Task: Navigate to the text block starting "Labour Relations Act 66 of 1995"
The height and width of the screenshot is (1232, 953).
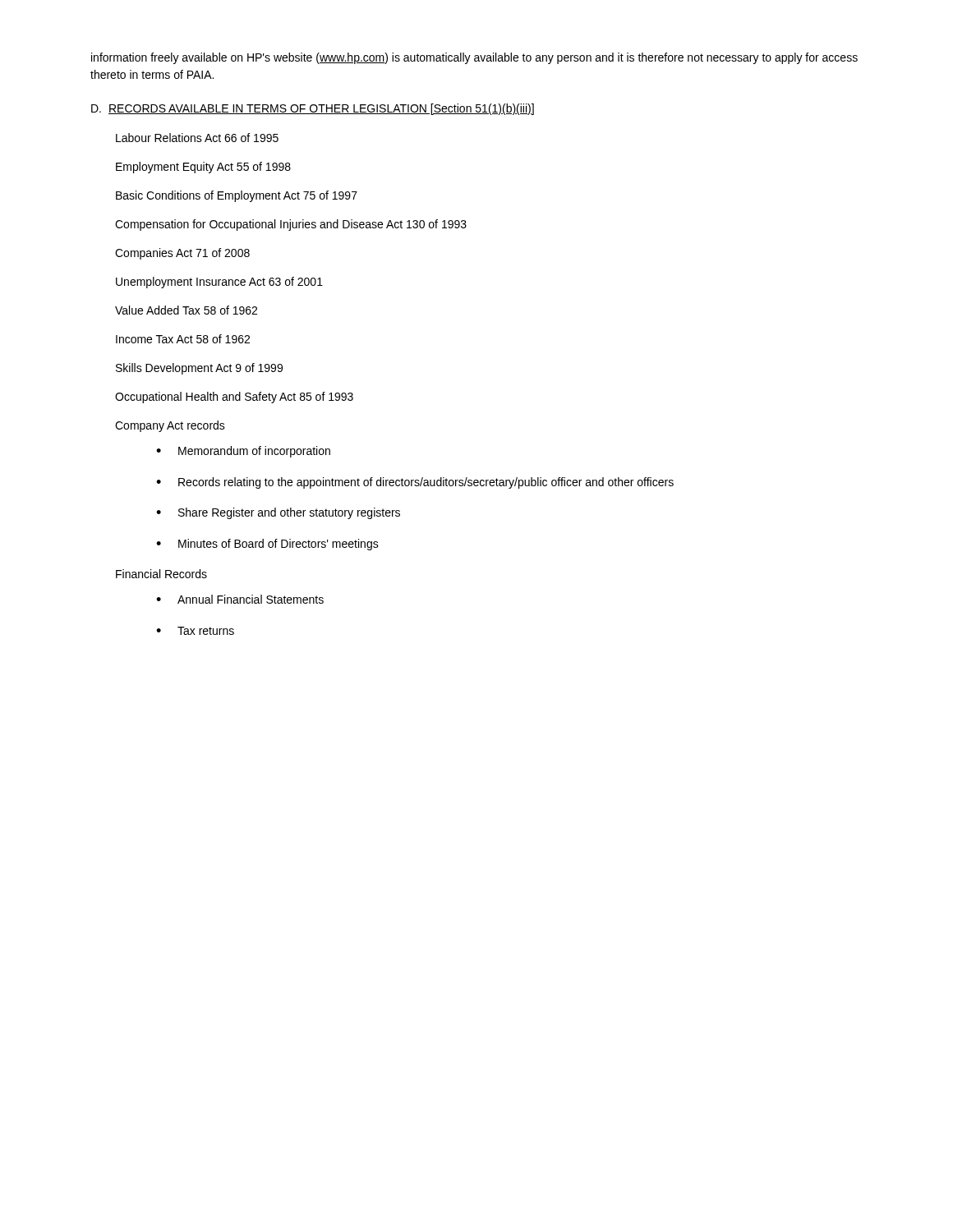Action: point(197,138)
